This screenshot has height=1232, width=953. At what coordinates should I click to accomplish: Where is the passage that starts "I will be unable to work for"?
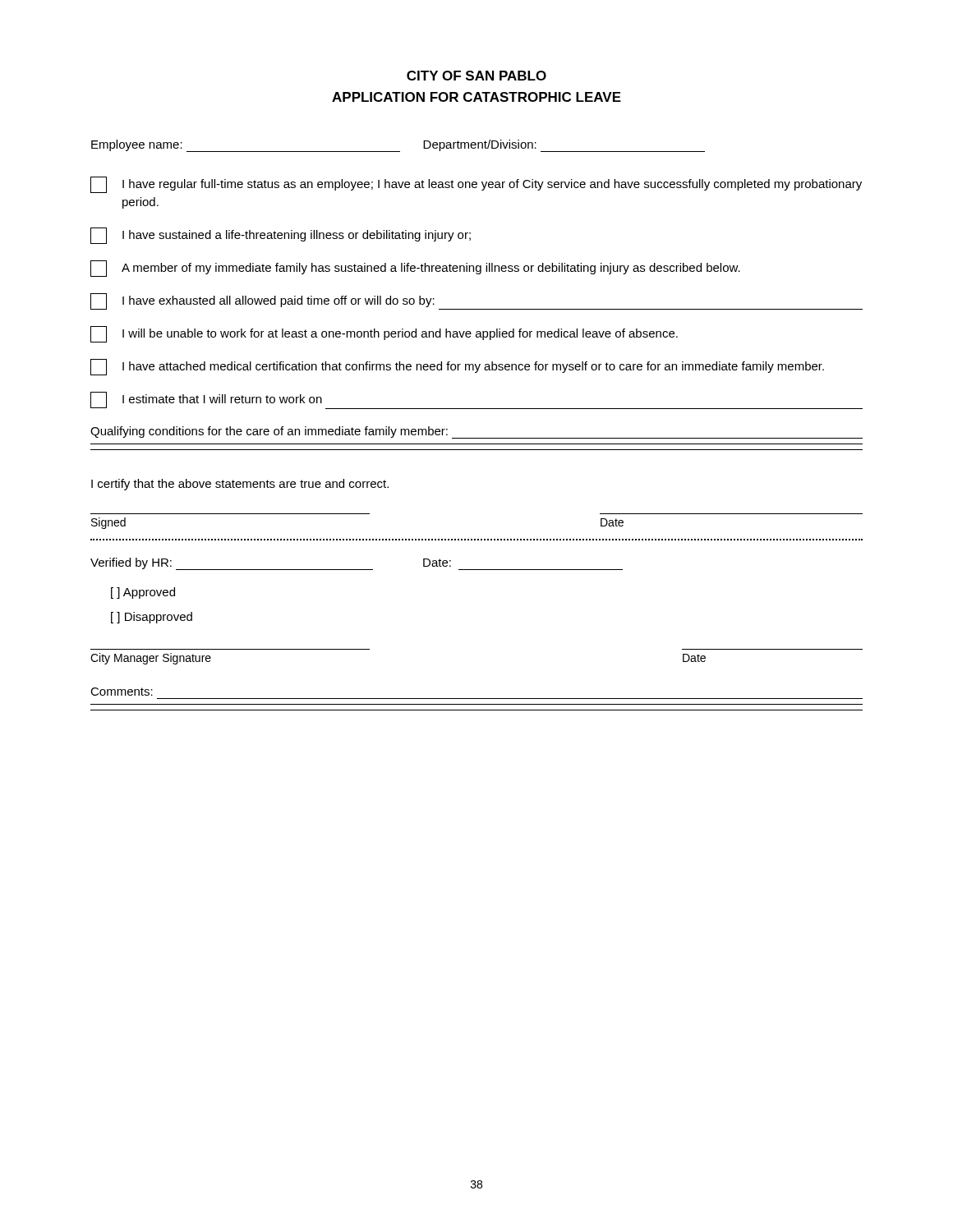click(x=384, y=334)
